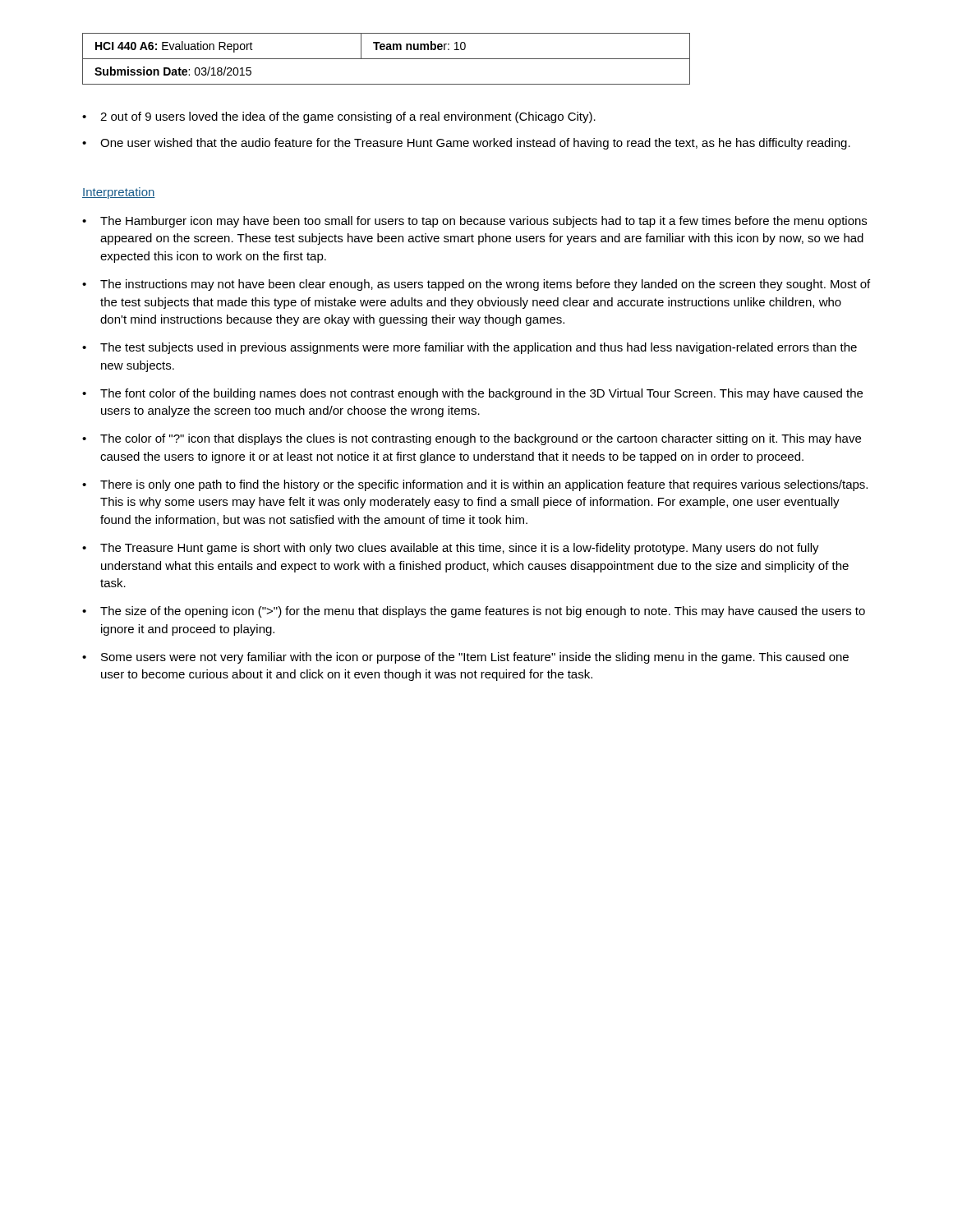Locate the list item that says "• The instructions may"
This screenshot has height=1232, width=953.
476,302
